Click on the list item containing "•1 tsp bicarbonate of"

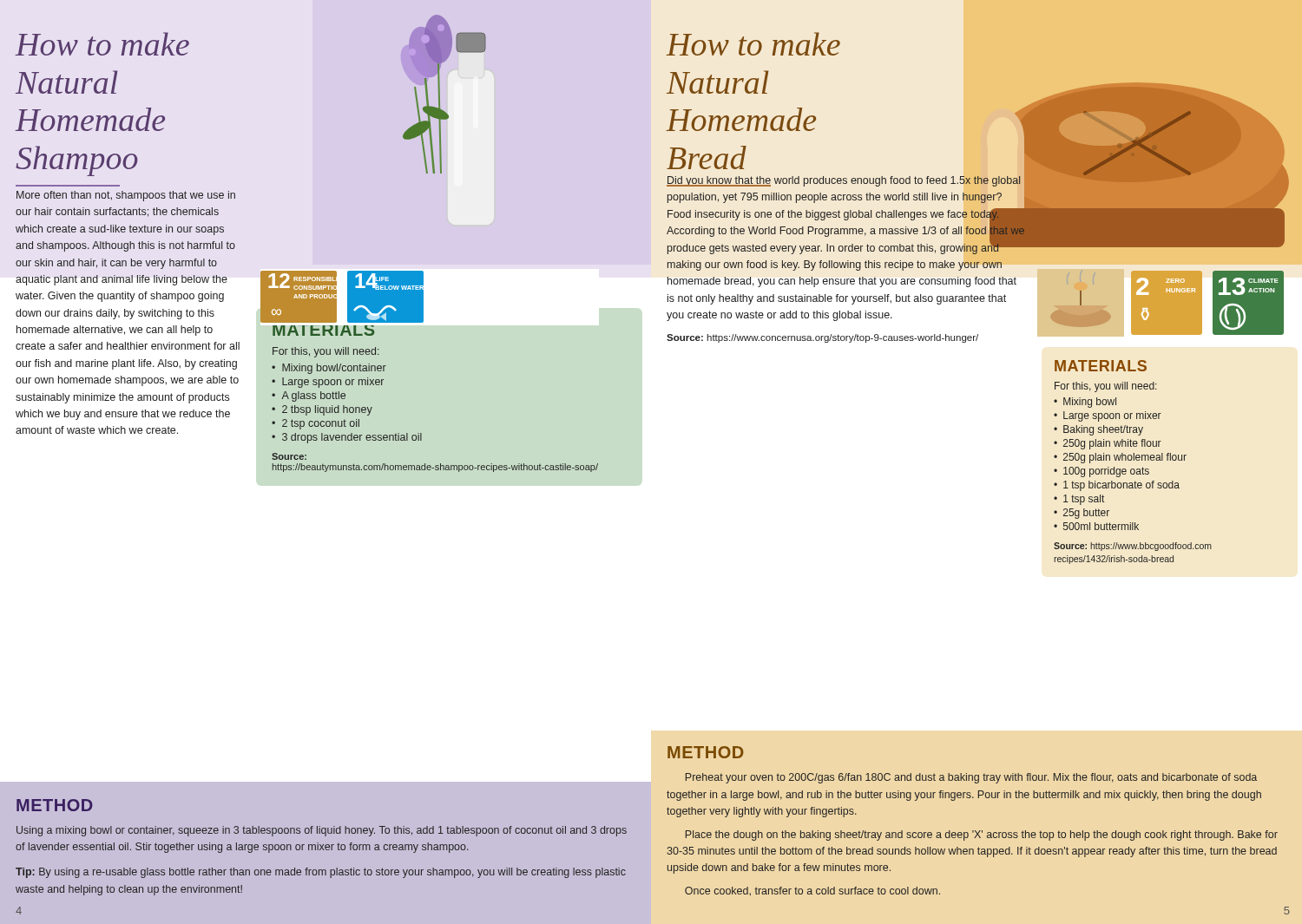pyautogui.click(x=1117, y=485)
